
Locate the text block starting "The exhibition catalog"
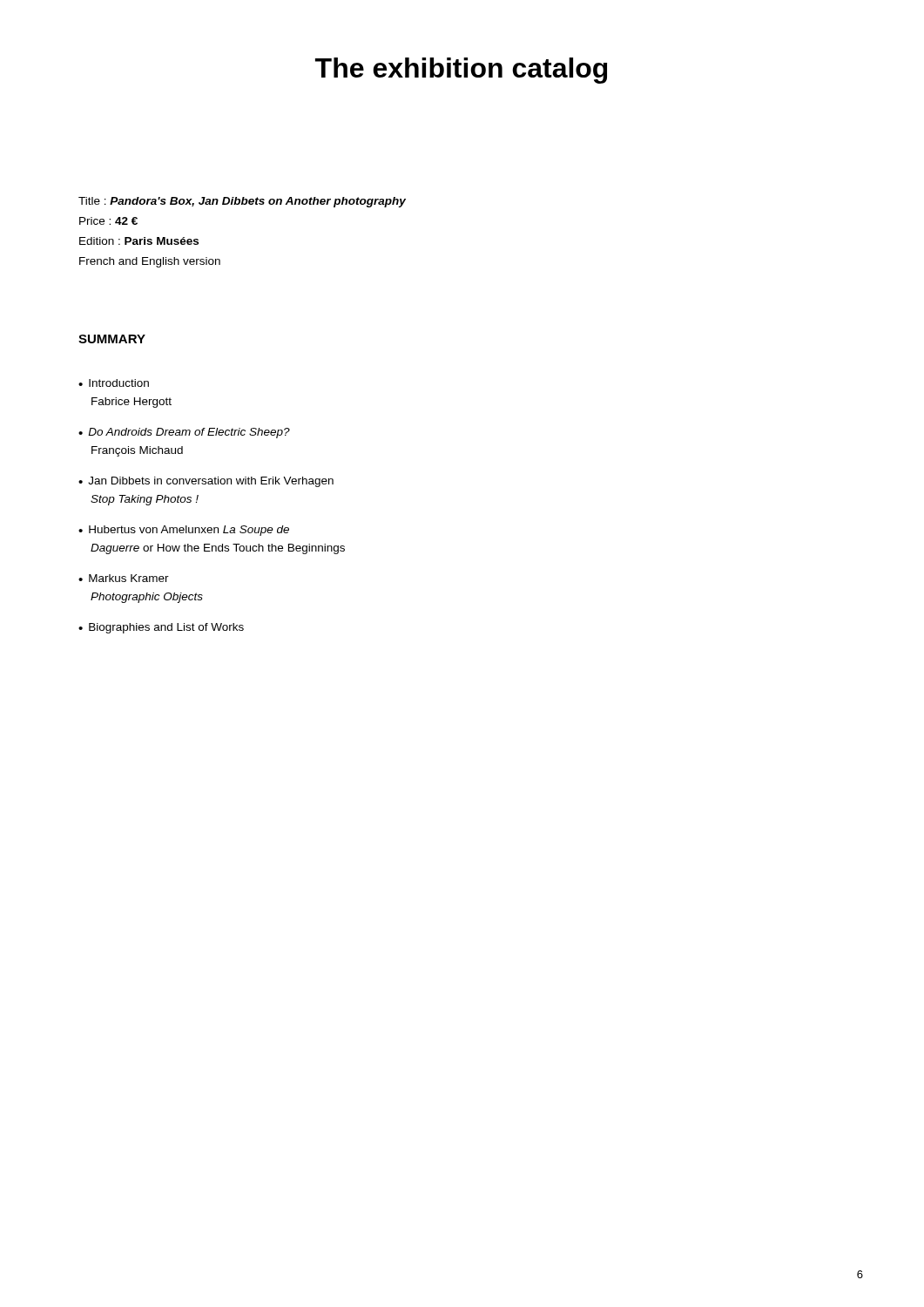(x=462, y=68)
